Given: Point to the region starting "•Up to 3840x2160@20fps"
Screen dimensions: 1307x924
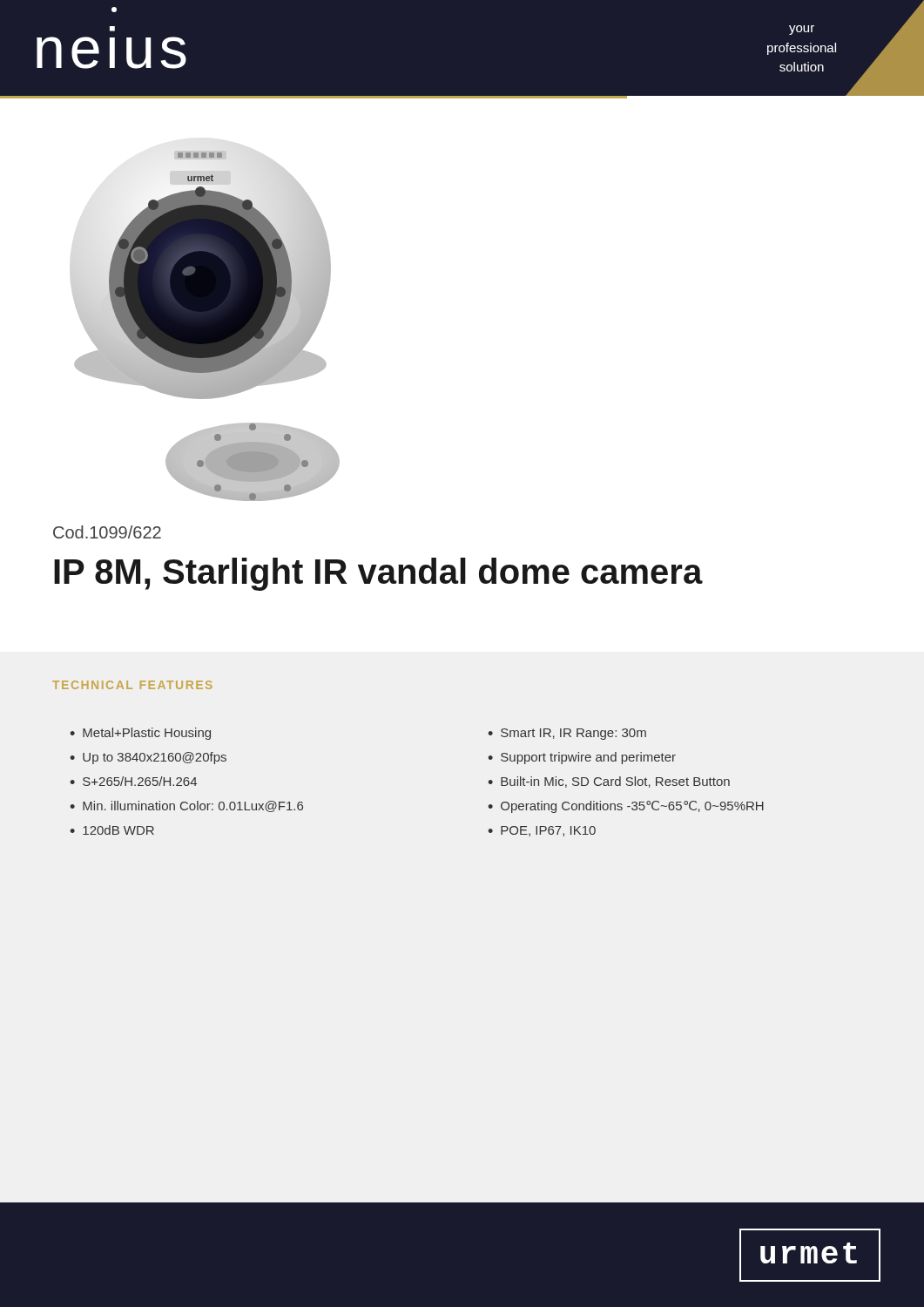Looking at the screenshot, I should click(x=148, y=759).
